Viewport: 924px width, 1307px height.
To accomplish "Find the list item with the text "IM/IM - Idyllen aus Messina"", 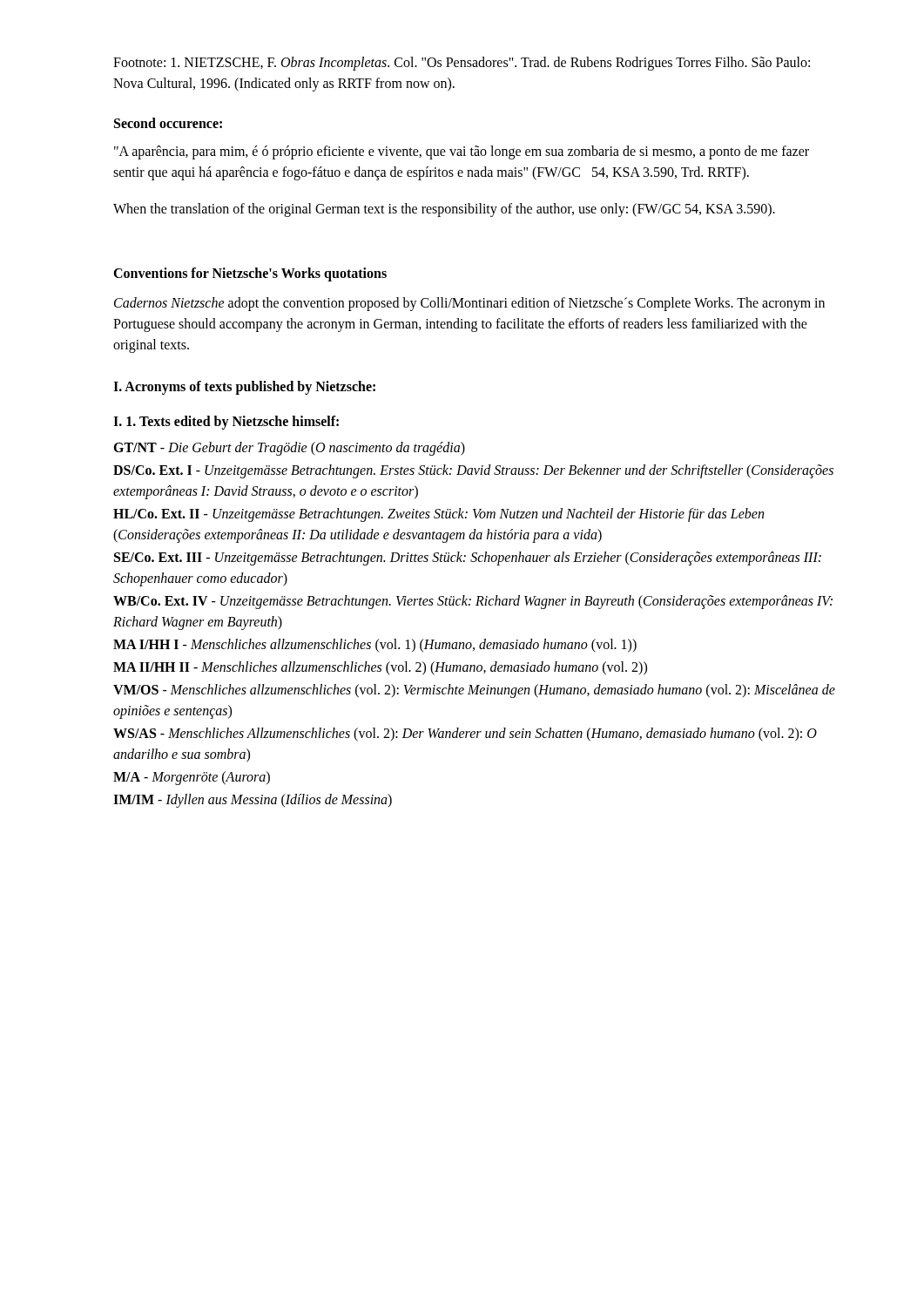I will [x=253, y=799].
